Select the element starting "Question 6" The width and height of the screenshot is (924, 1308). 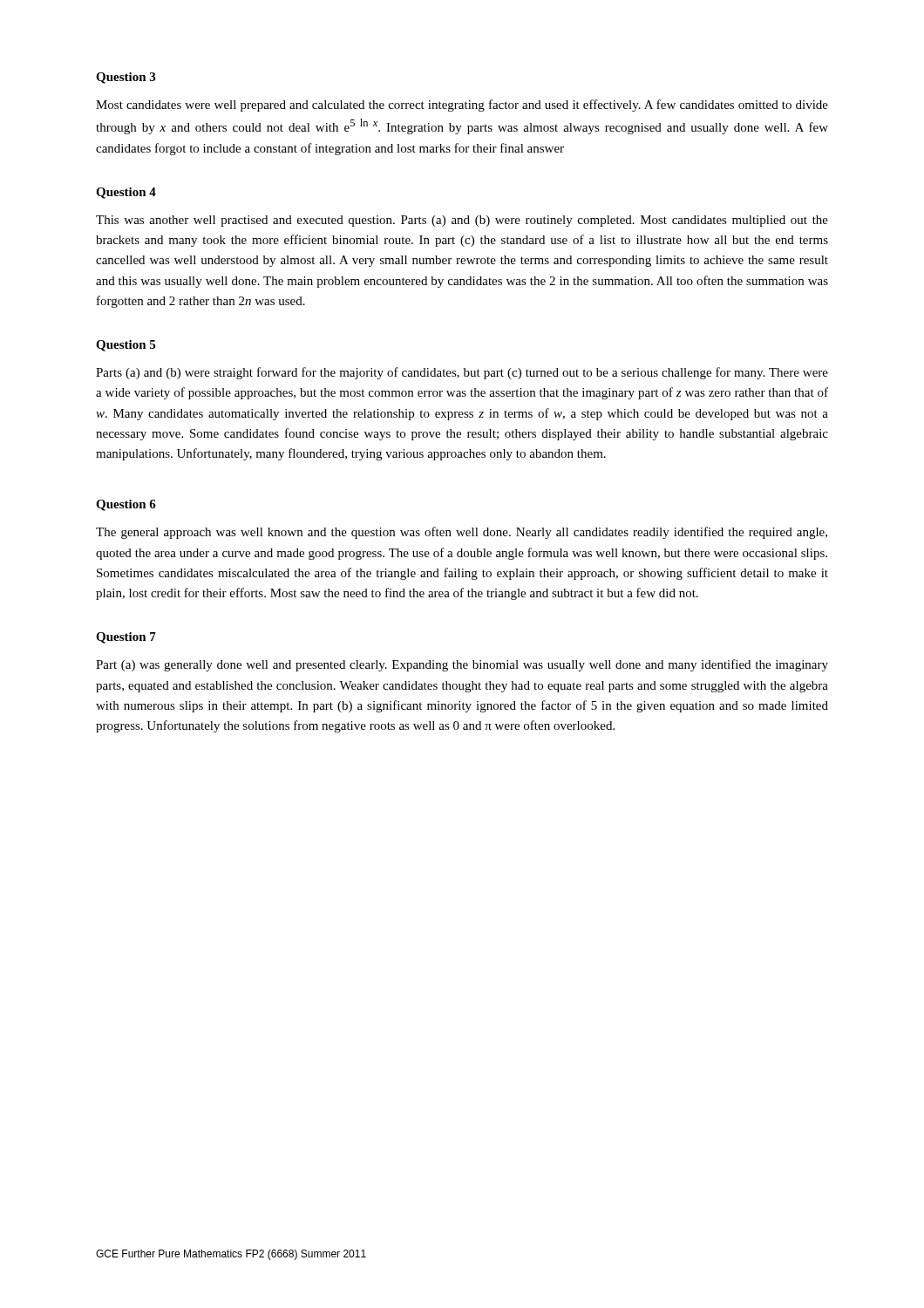pyautogui.click(x=126, y=504)
